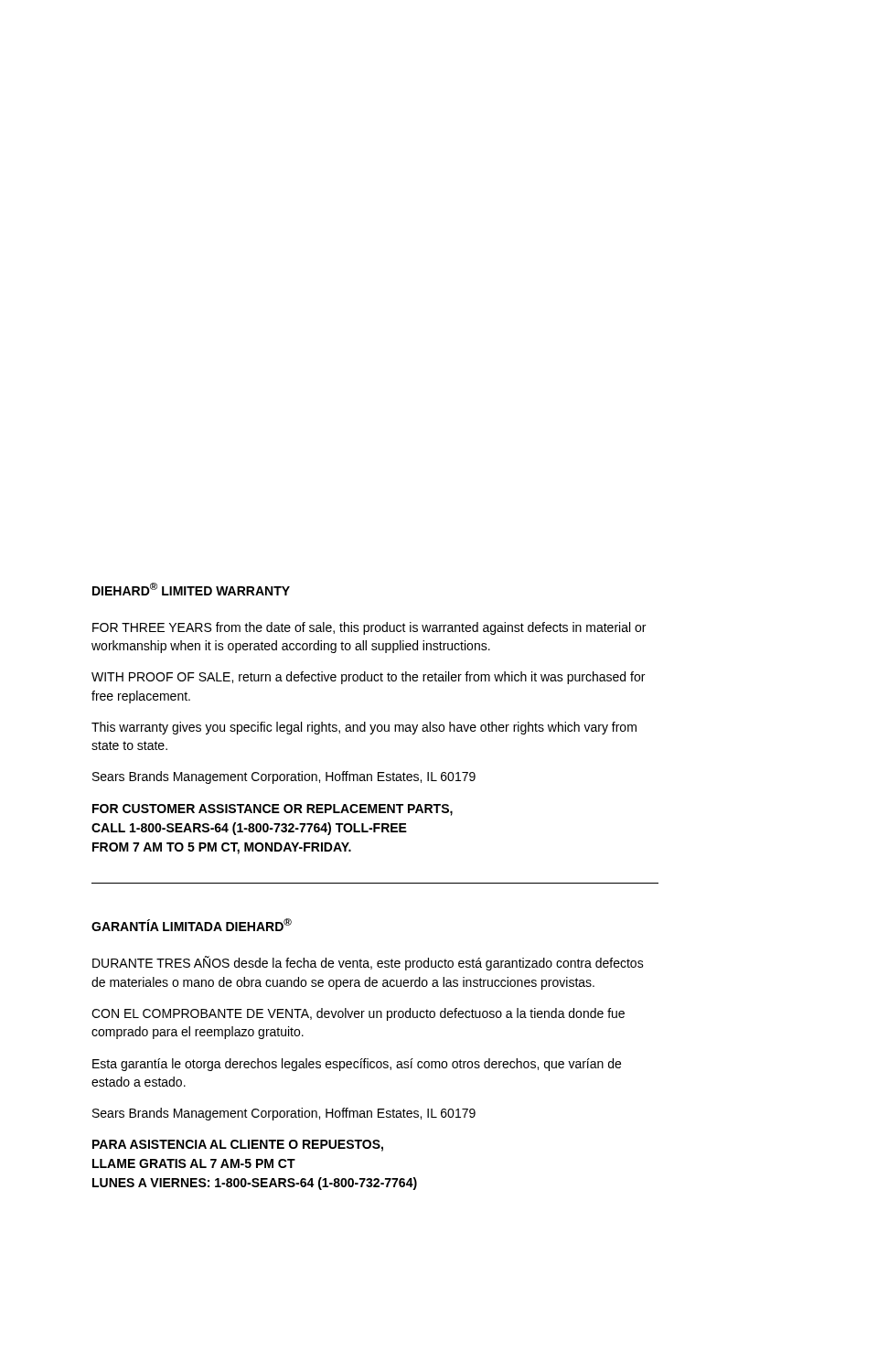Screen dimensions: 1372x888
Task: Find the block on this page that starts "PARA ASISTENCIA AL CLIENTE"
Action: (x=238, y=1146)
